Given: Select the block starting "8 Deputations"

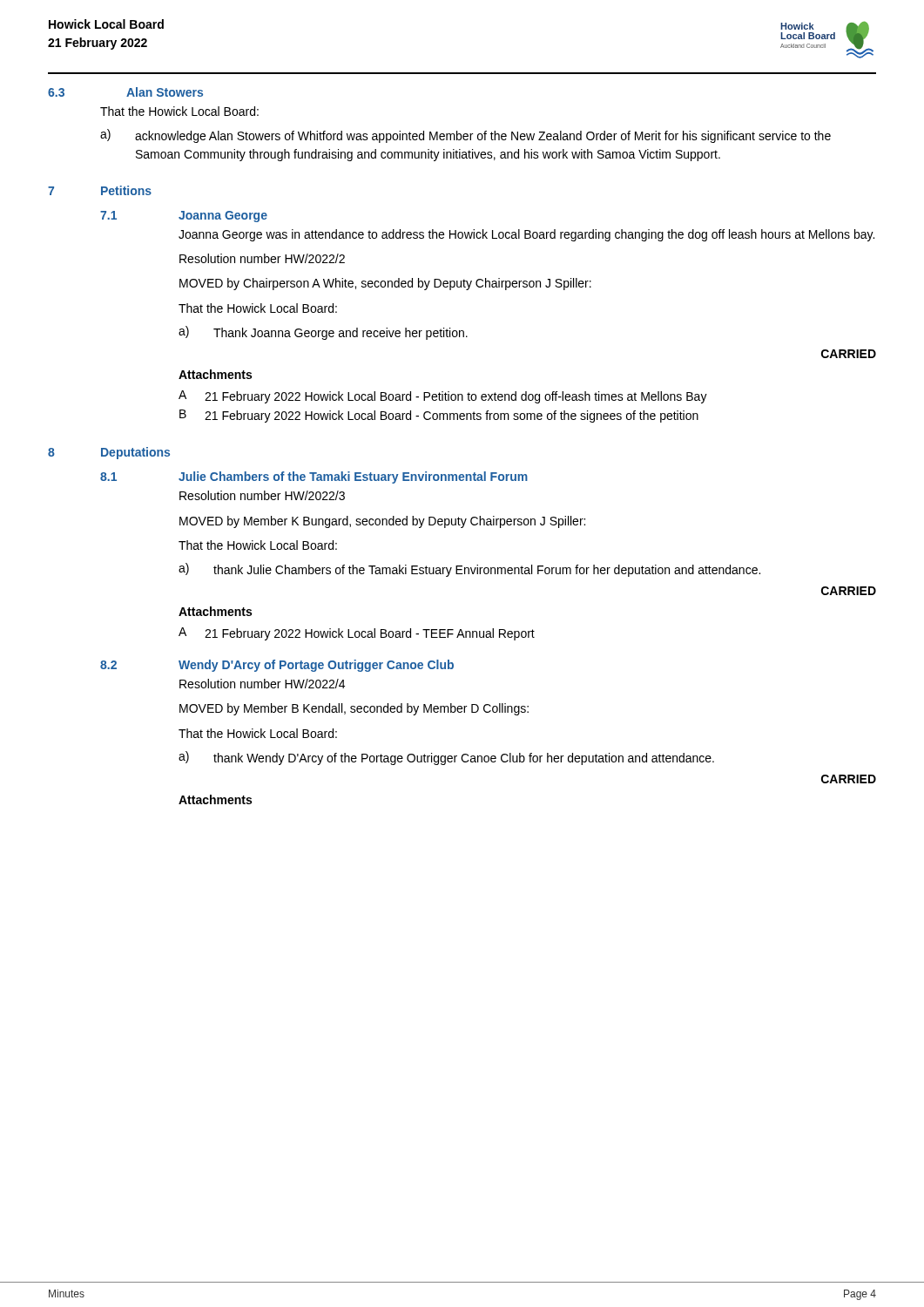Looking at the screenshot, I should [x=109, y=453].
